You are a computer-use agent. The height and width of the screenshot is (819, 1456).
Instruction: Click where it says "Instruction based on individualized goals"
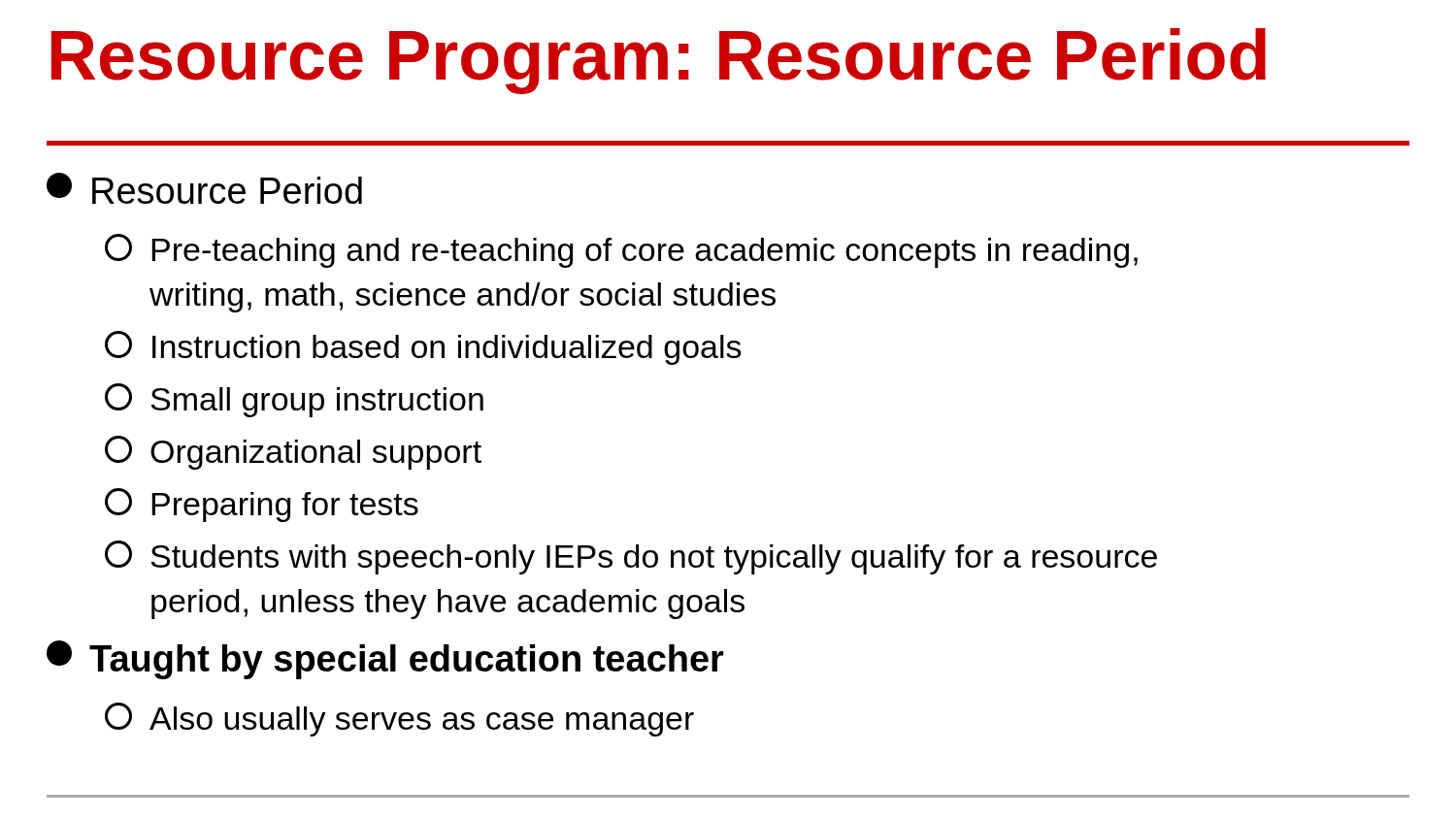pos(423,346)
